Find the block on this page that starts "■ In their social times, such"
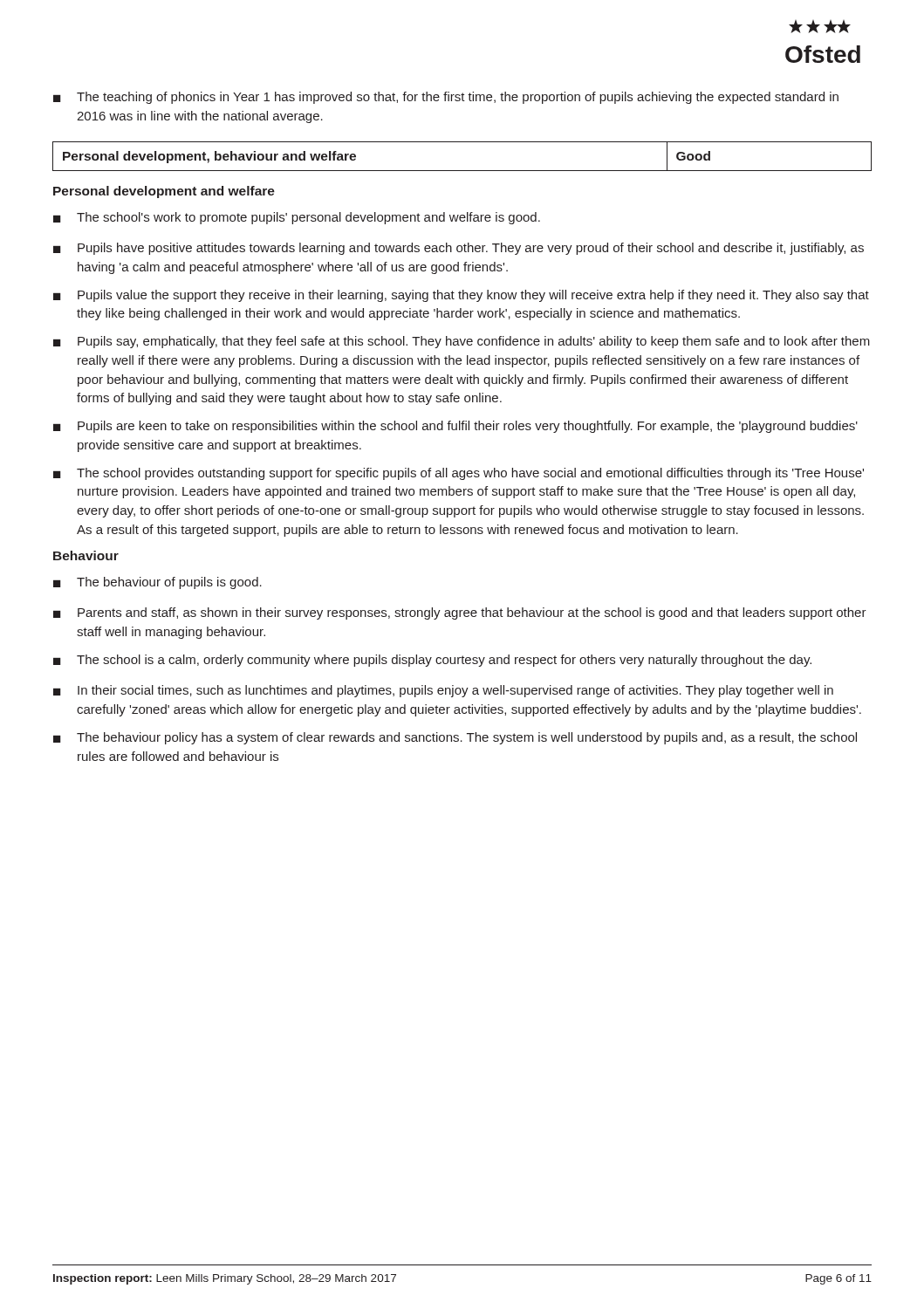 pyautogui.click(x=462, y=700)
